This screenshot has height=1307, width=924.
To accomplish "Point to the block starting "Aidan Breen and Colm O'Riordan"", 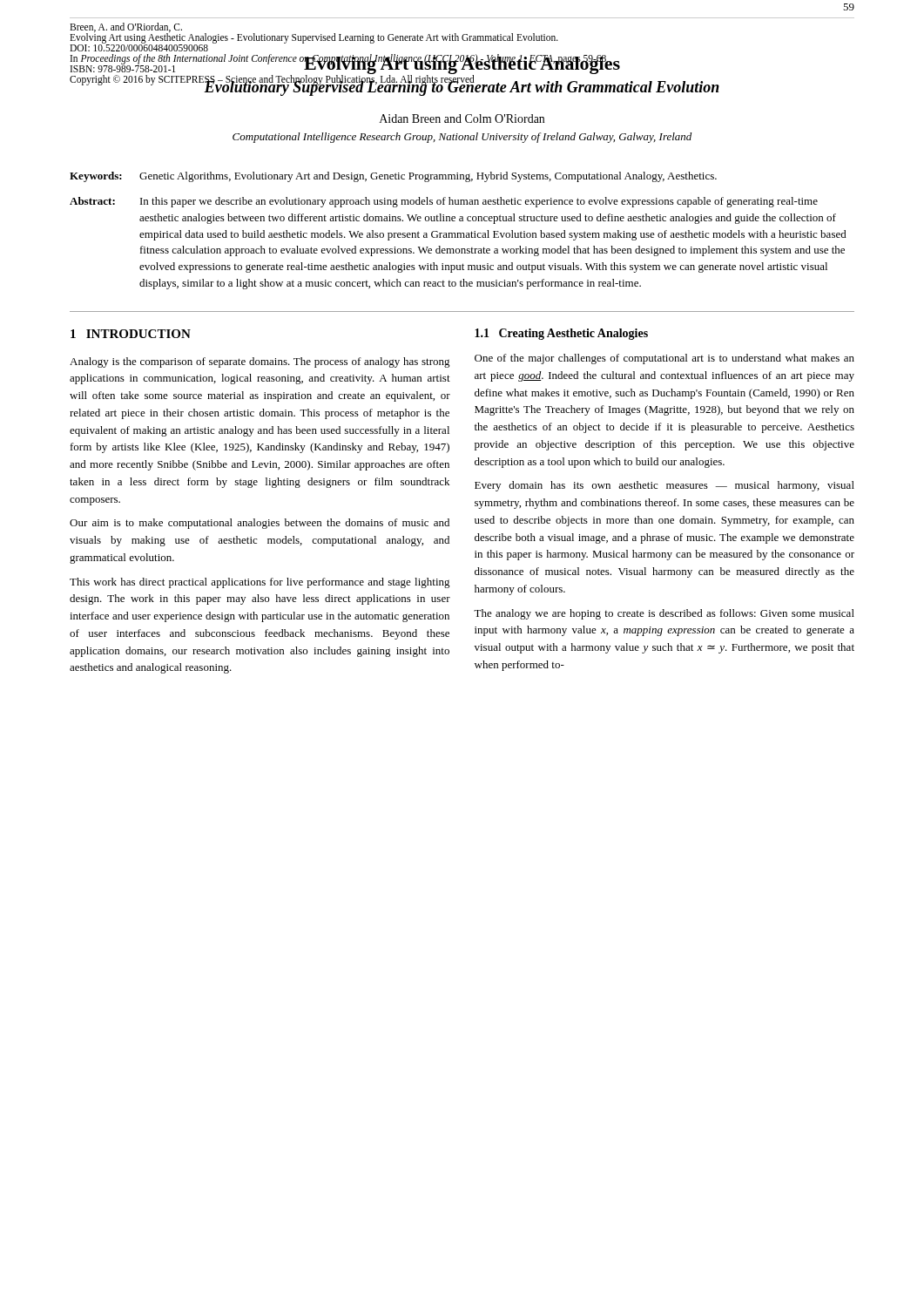I will click(x=462, y=119).
